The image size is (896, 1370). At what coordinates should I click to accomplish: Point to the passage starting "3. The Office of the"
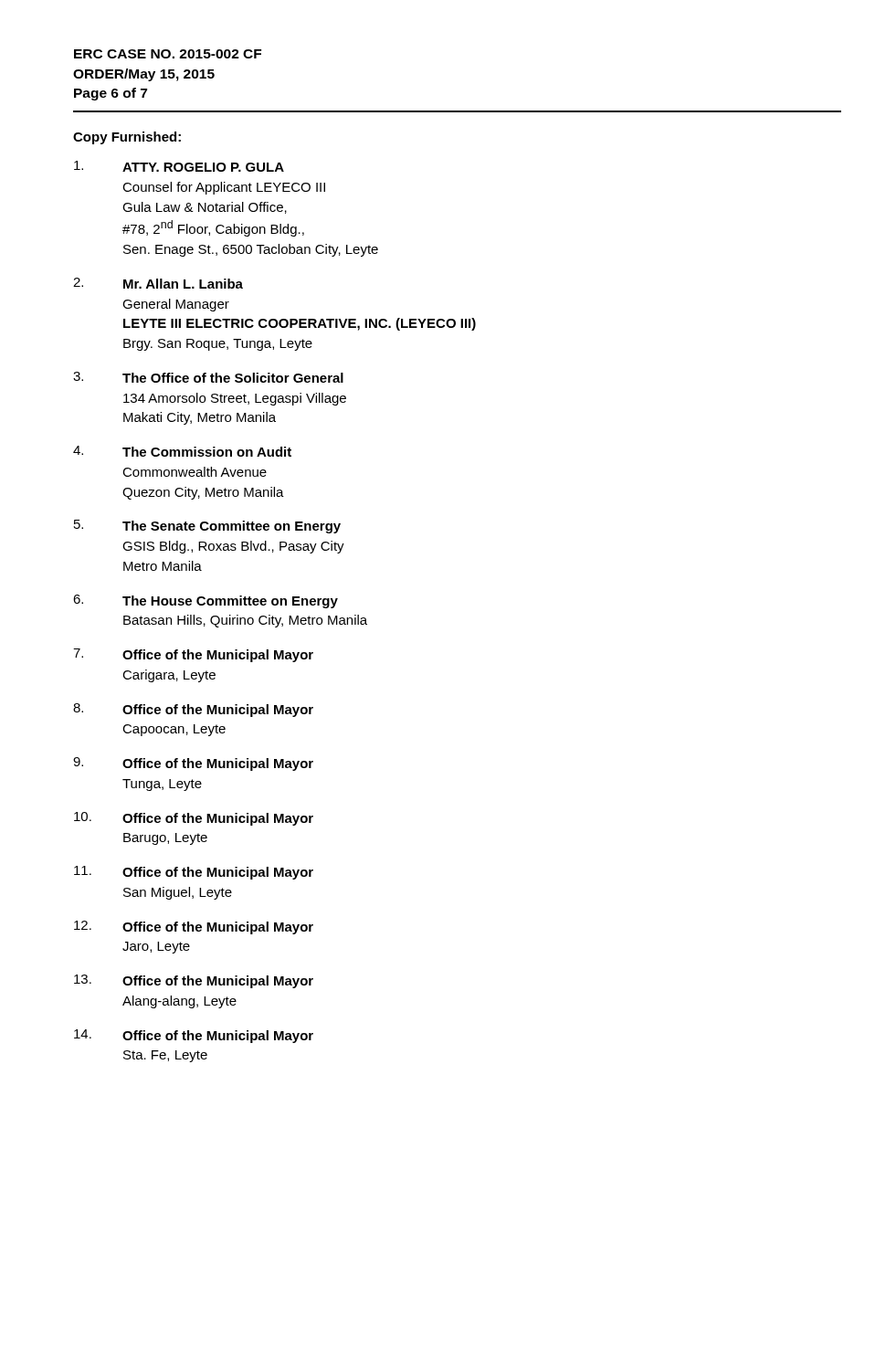[210, 398]
